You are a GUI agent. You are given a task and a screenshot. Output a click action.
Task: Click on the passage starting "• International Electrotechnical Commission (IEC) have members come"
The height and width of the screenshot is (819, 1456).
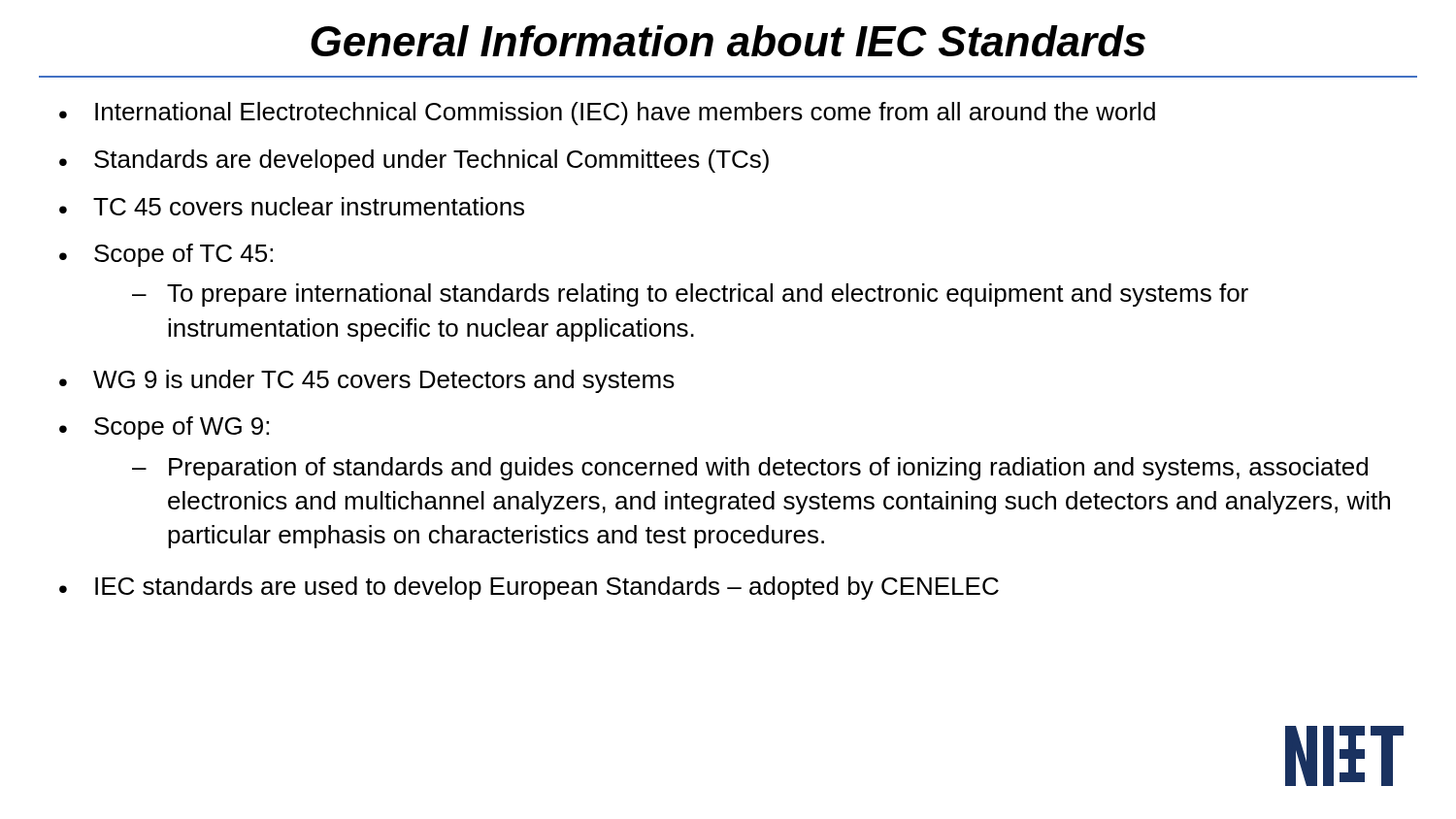coord(728,114)
